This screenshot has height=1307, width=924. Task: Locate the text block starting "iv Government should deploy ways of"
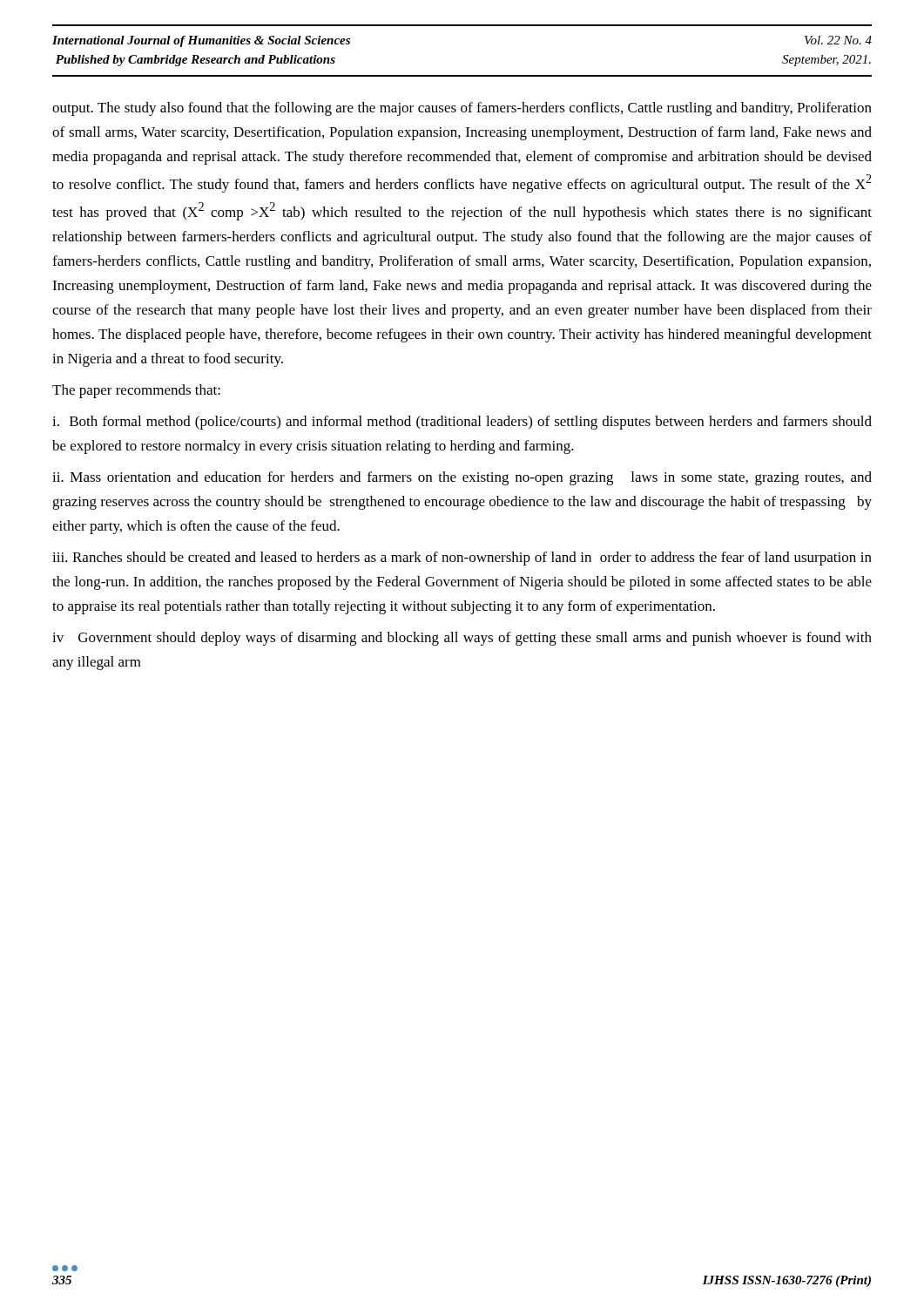coord(462,650)
